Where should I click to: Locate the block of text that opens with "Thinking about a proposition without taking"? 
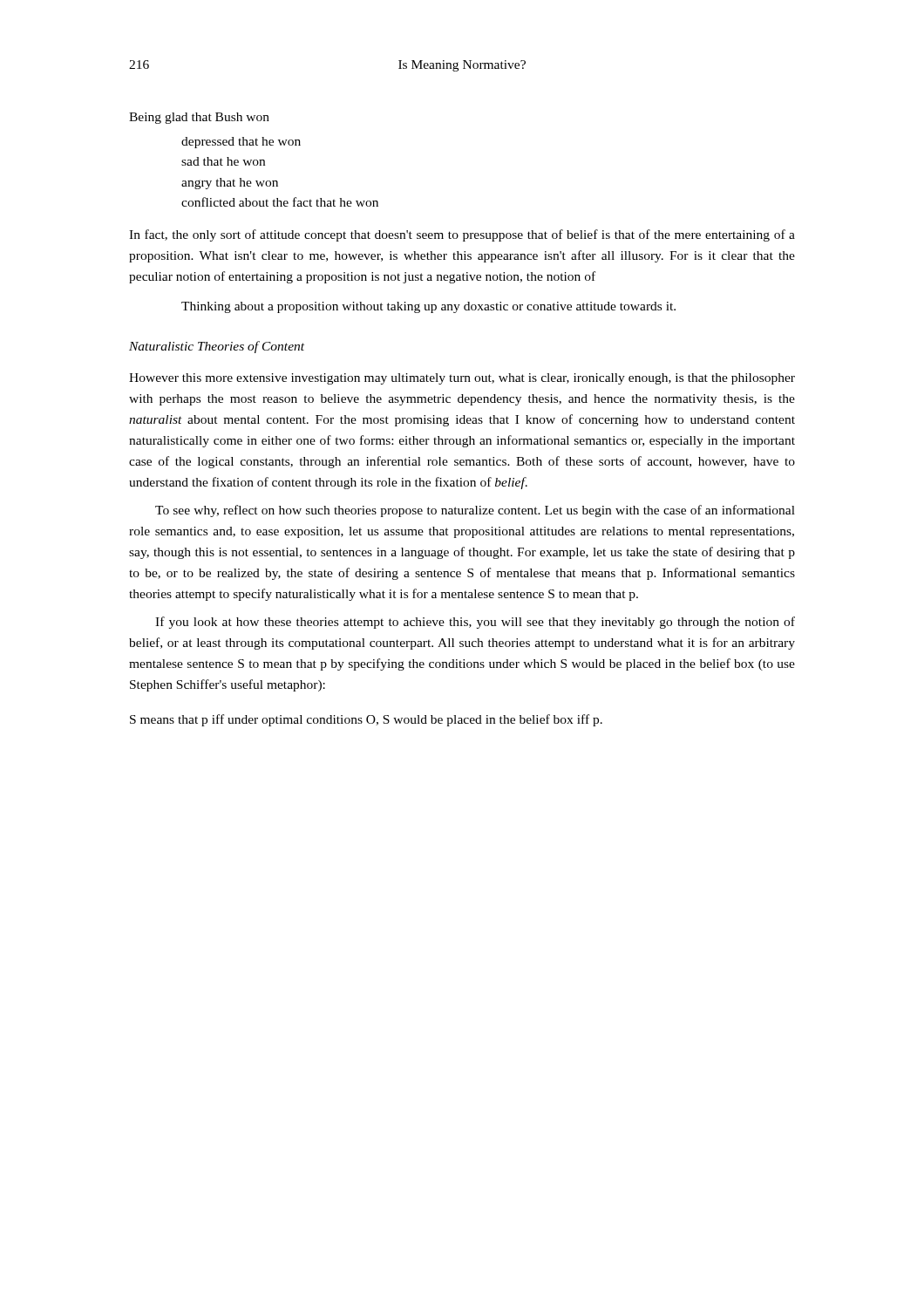click(x=429, y=306)
